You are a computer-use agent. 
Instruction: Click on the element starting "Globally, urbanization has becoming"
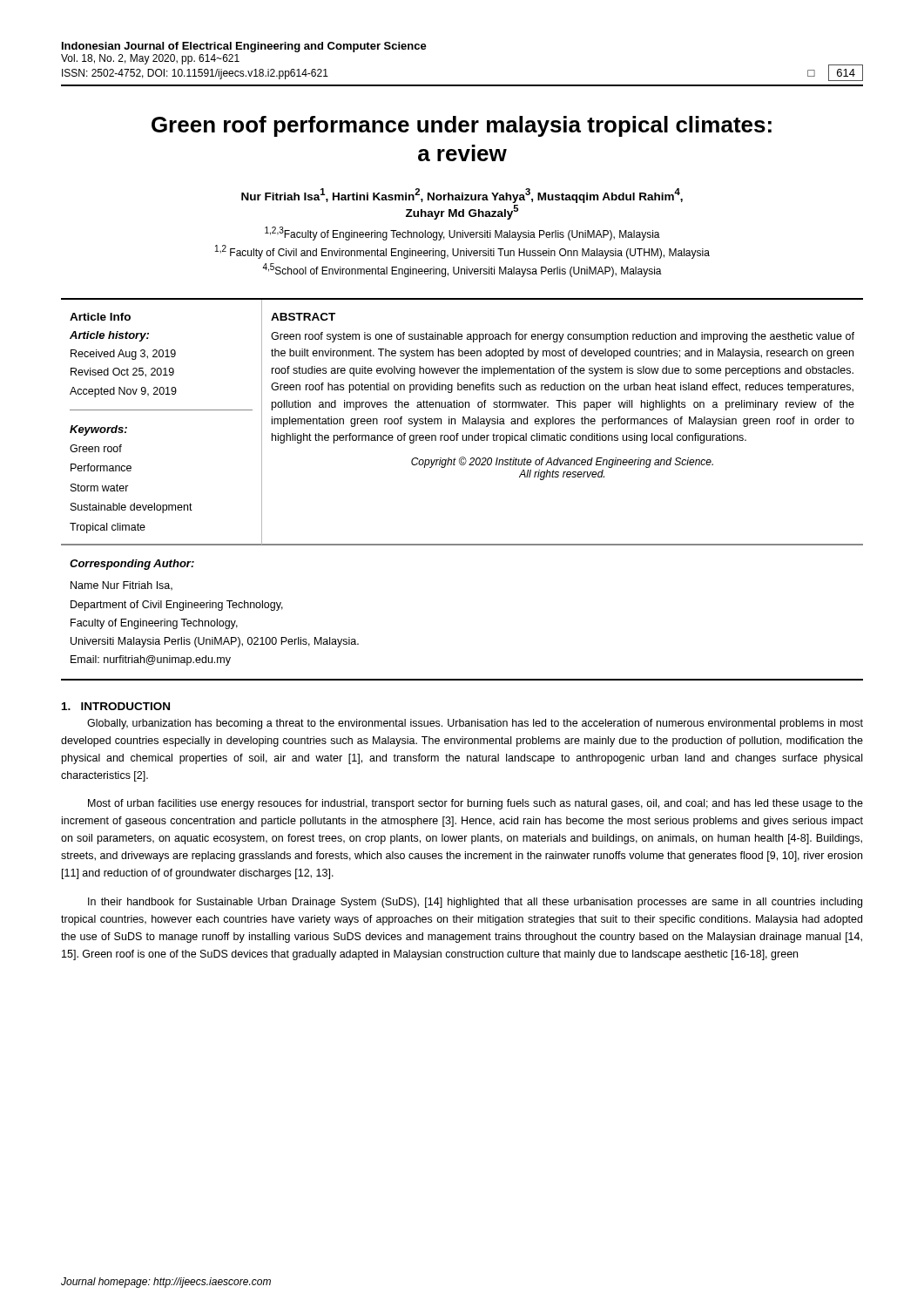(x=462, y=838)
